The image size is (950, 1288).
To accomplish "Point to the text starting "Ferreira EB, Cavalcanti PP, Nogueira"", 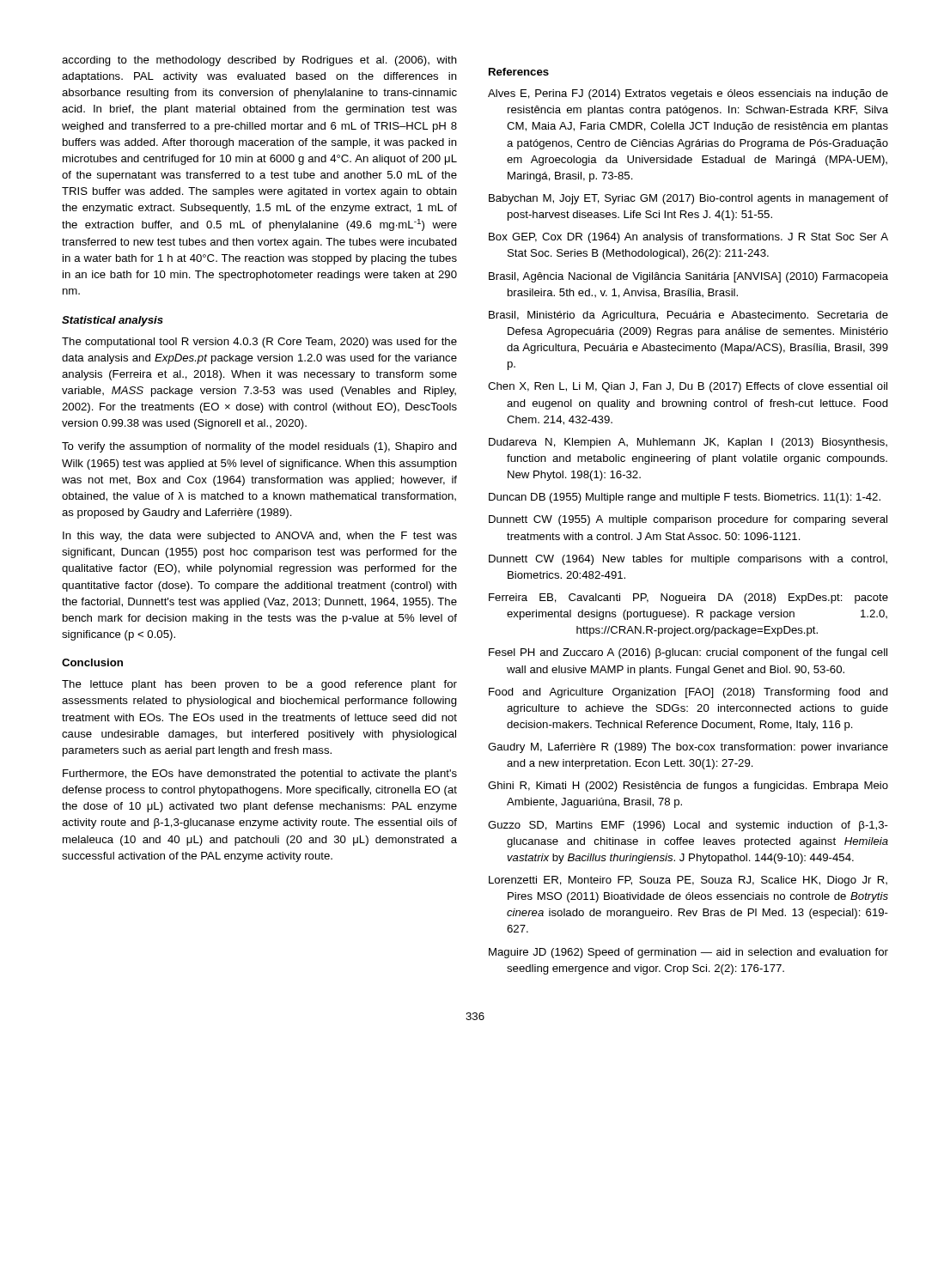I will [688, 614].
